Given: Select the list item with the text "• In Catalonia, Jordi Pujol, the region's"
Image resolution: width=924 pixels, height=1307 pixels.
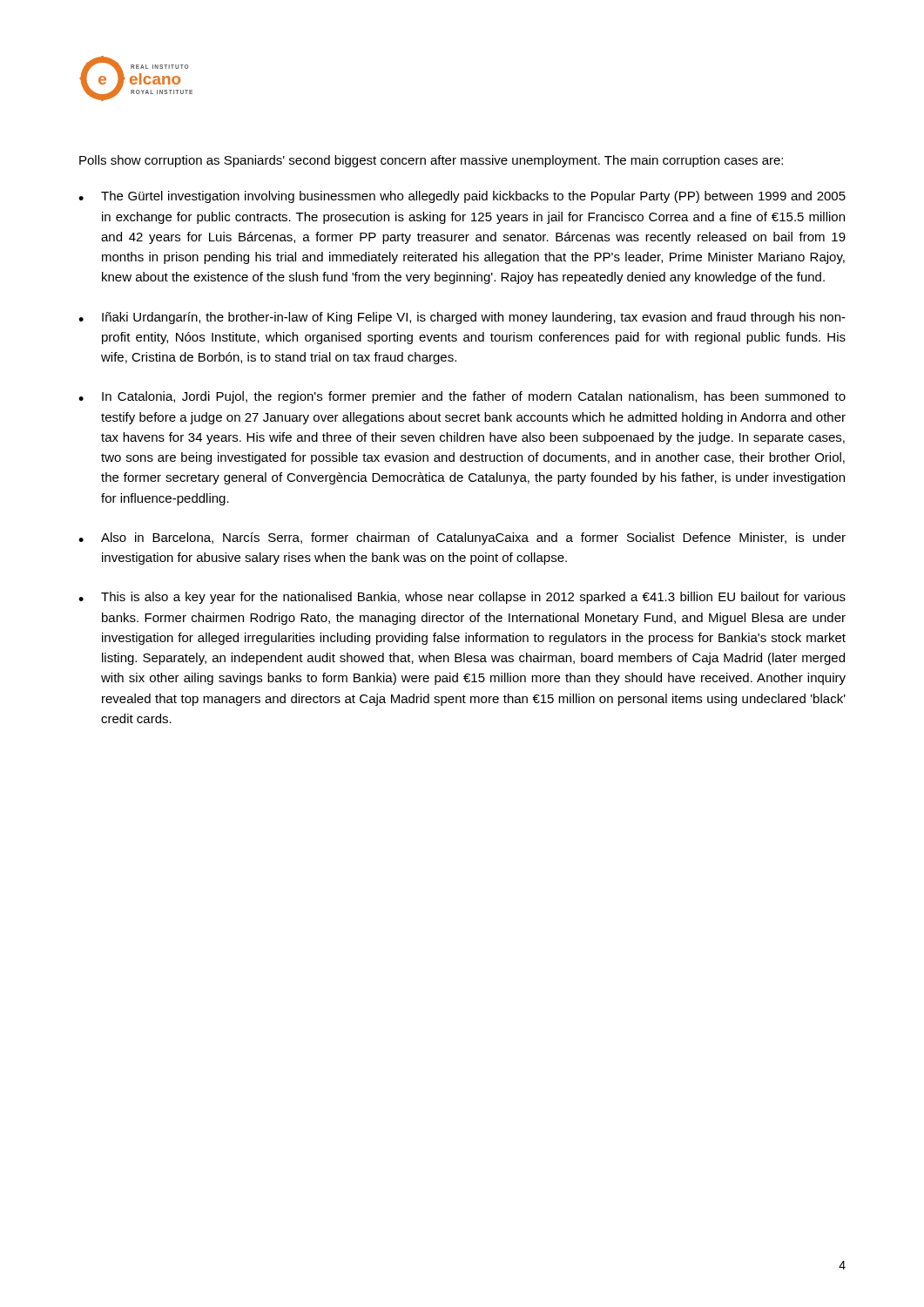Looking at the screenshot, I should coord(462,447).
